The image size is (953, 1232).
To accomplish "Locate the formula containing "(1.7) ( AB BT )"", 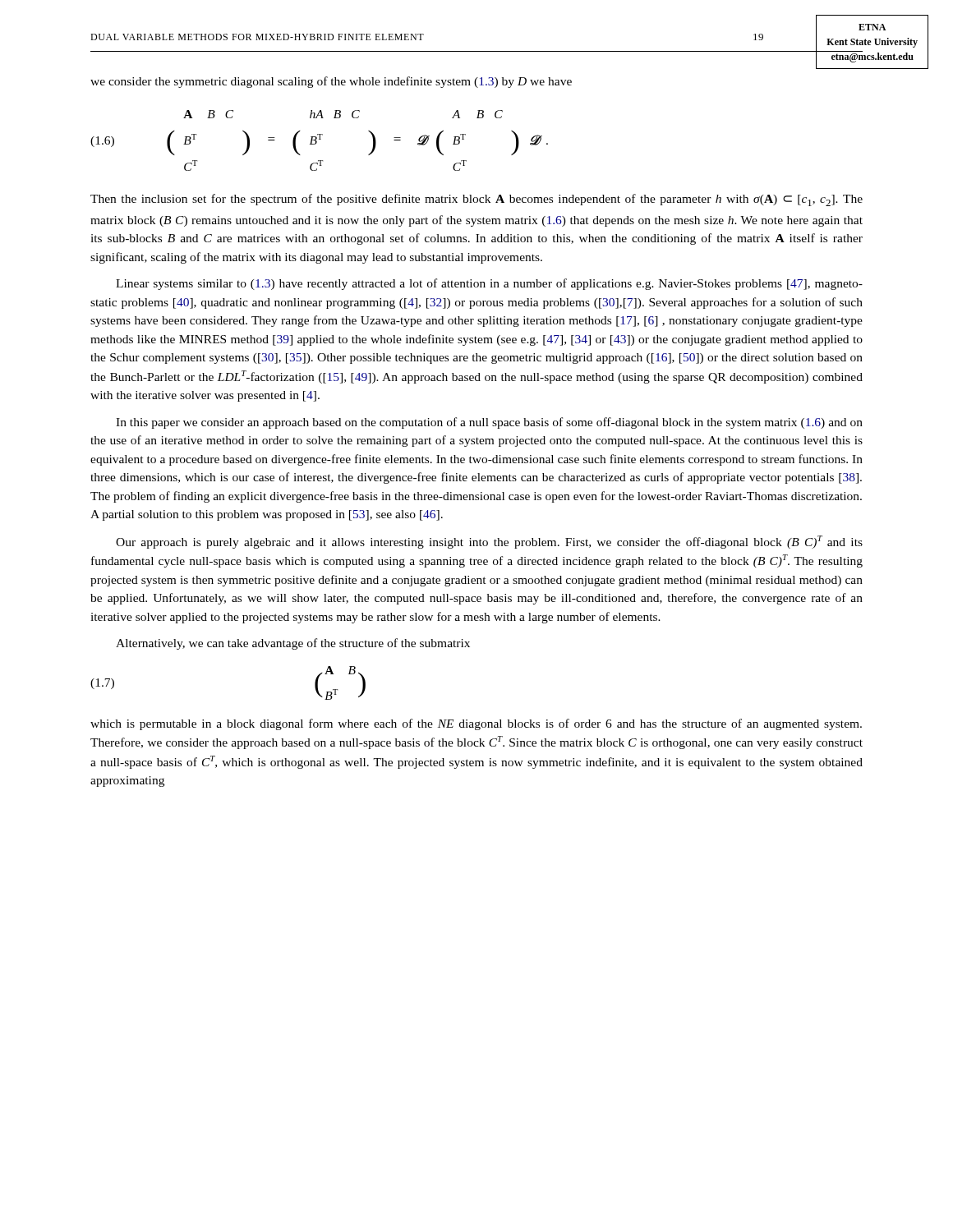I will coord(102,685).
